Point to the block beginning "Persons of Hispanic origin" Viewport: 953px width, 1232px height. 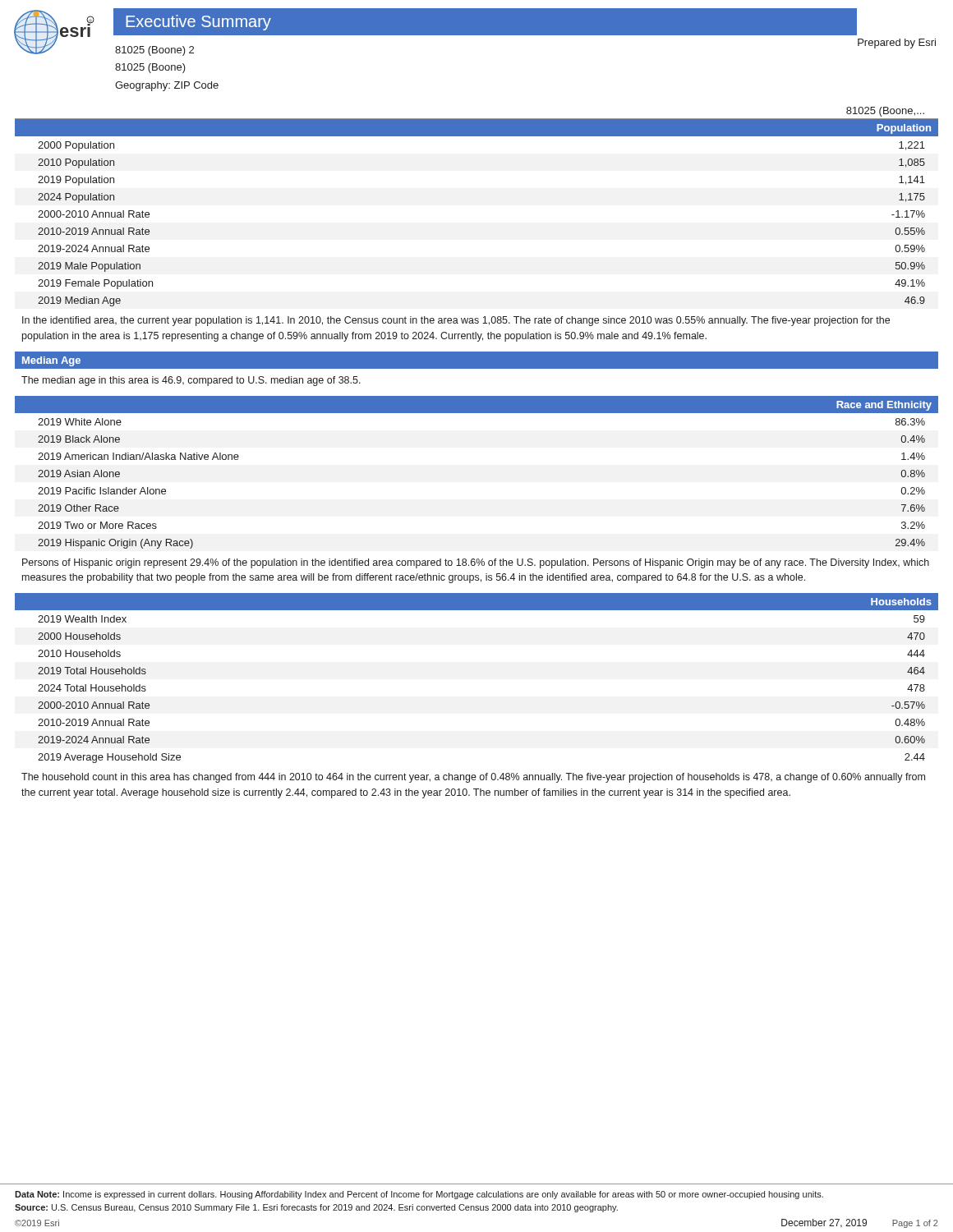475,570
